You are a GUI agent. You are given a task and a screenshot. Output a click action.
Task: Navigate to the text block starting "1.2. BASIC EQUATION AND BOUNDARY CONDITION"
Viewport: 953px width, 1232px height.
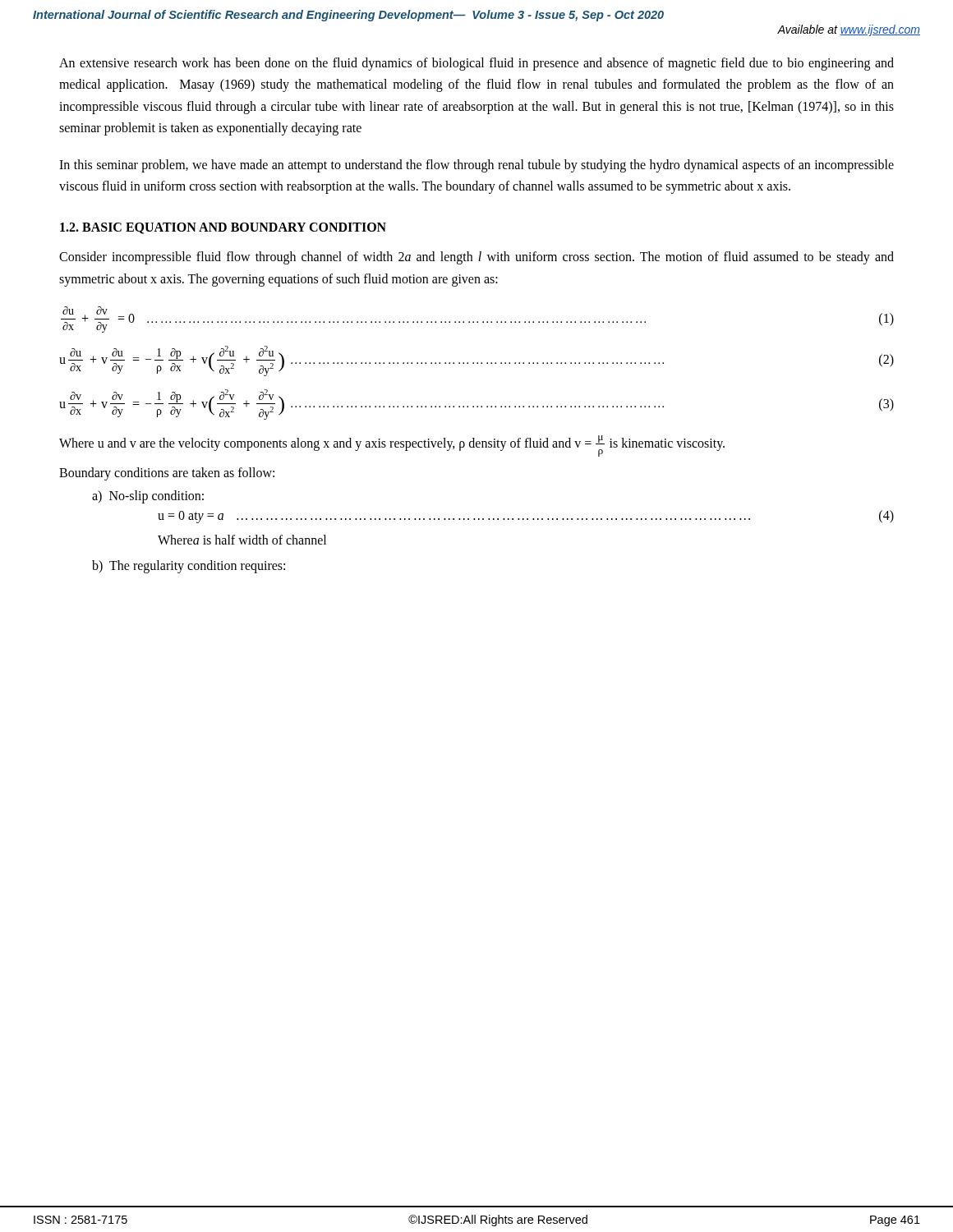click(223, 227)
